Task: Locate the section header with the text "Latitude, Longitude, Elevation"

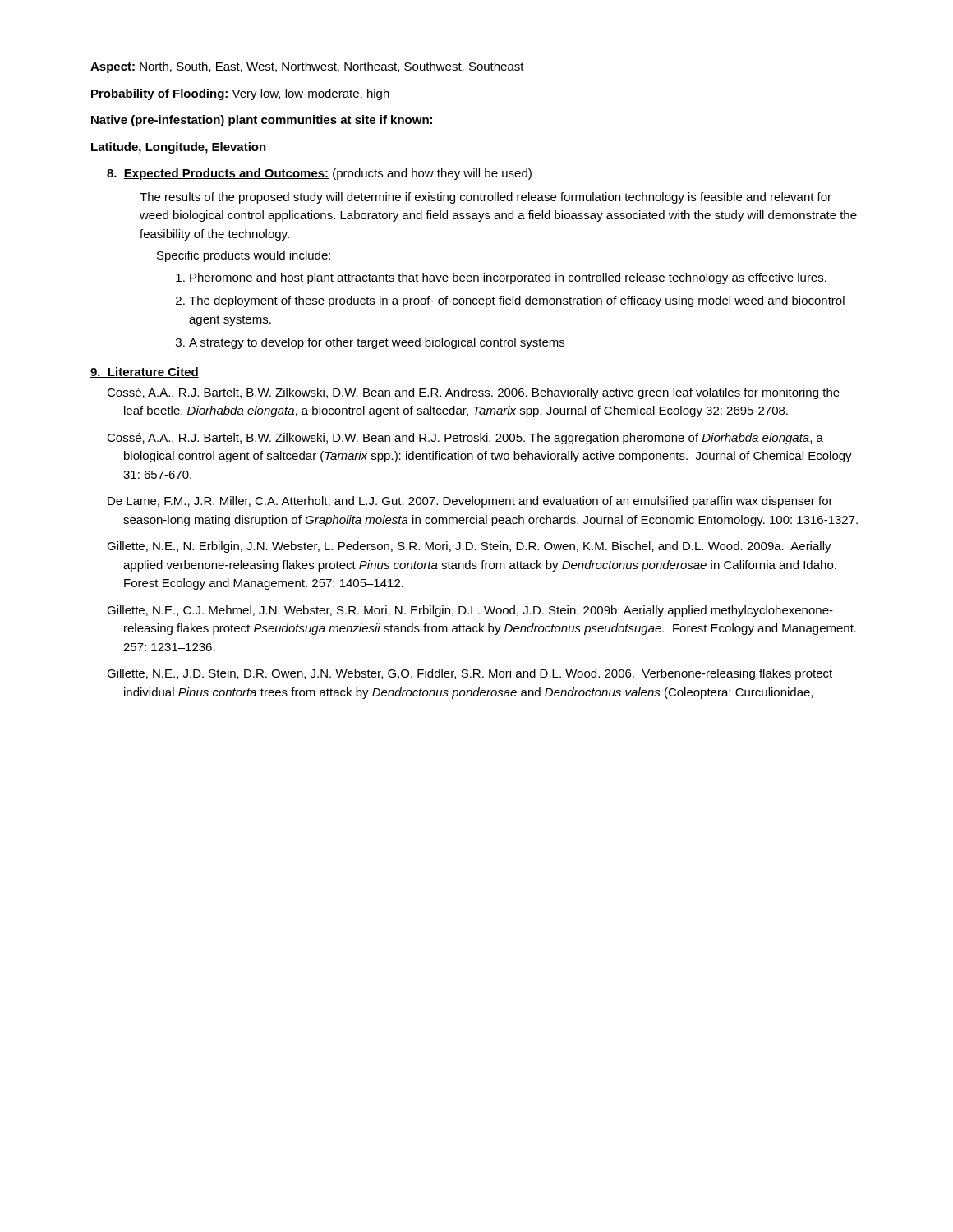Action: pos(178,146)
